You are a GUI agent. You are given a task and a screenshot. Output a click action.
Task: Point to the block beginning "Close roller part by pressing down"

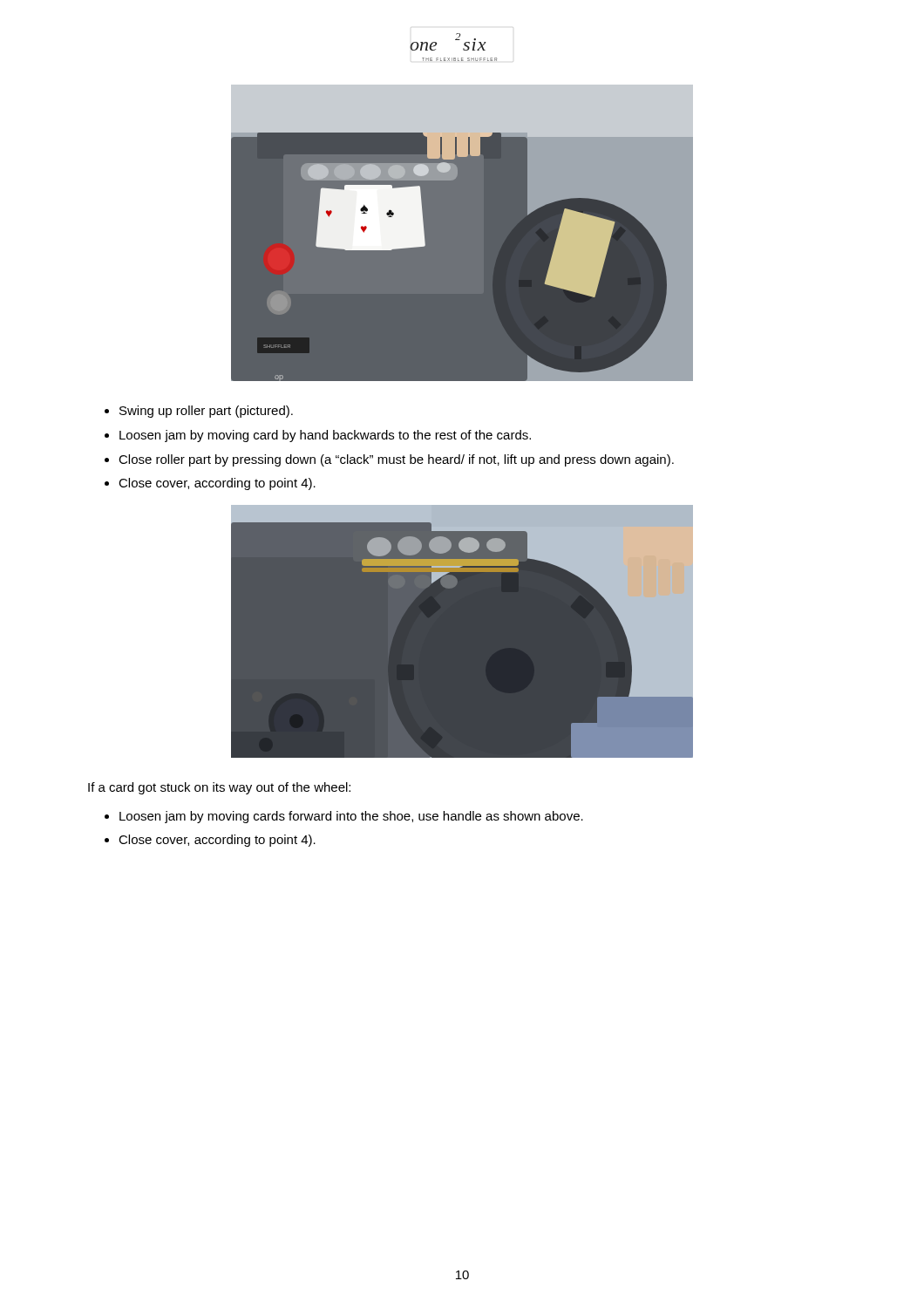coord(397,459)
